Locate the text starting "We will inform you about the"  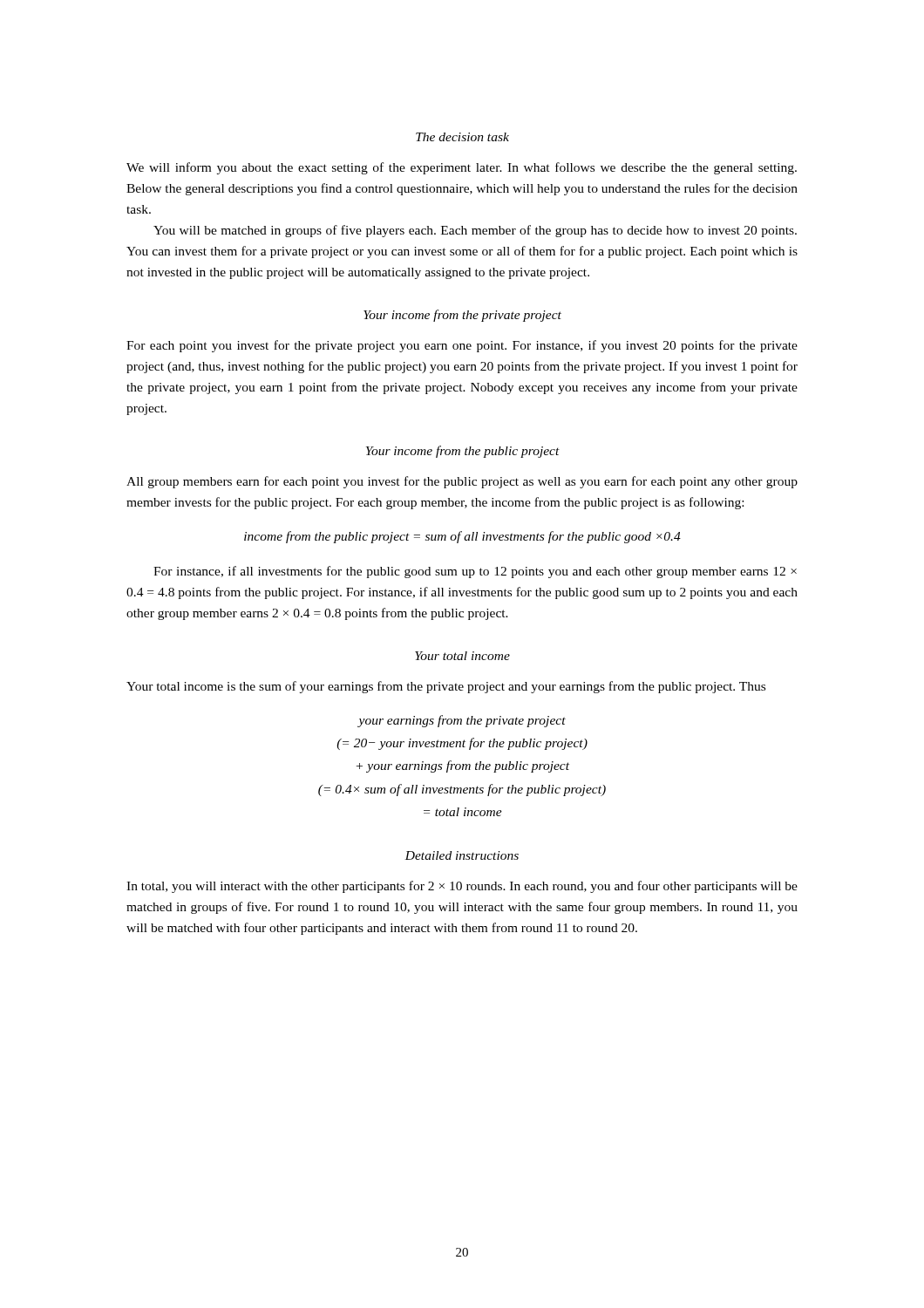(x=462, y=188)
